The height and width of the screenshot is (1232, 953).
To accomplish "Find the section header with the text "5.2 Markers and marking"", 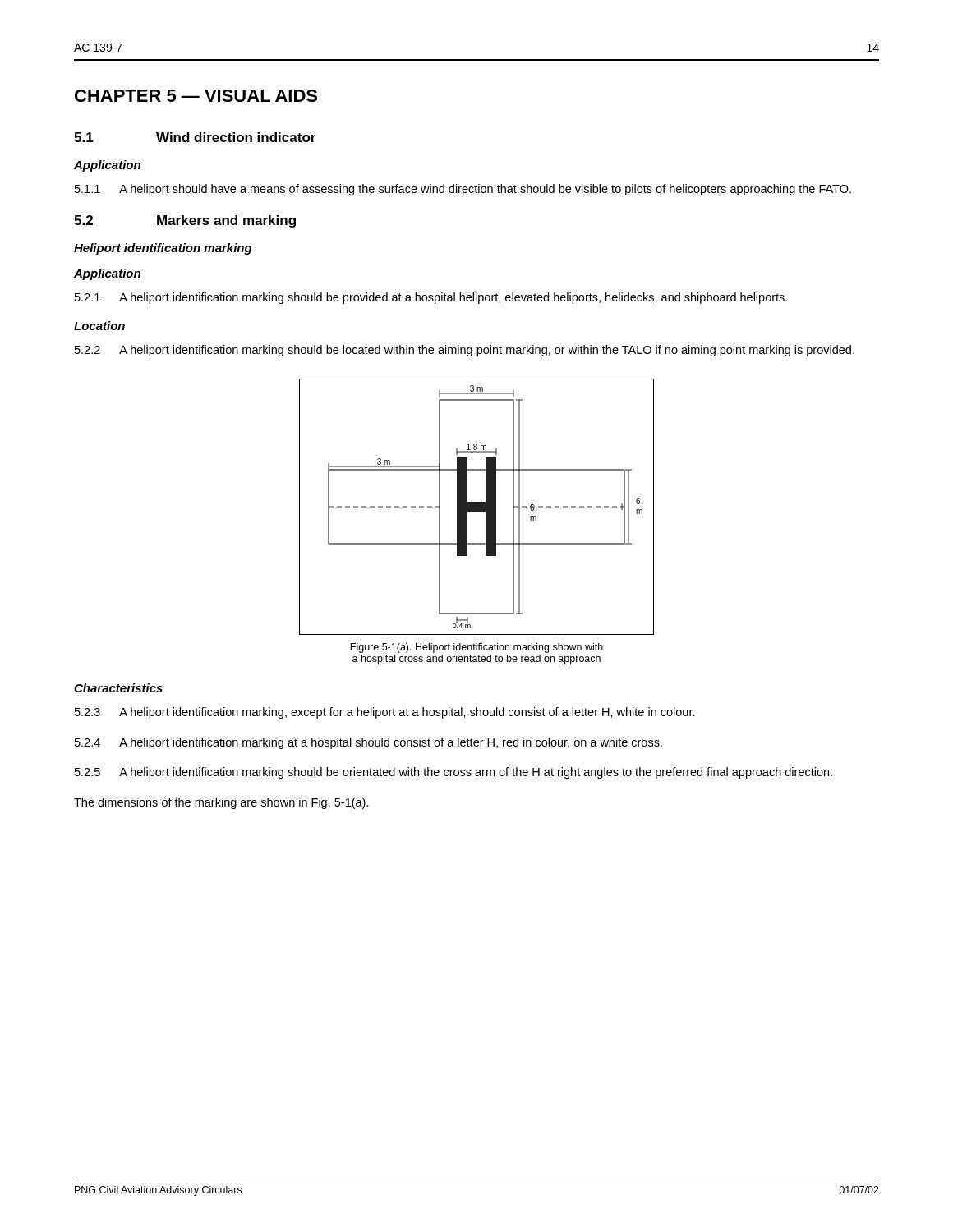I will [185, 221].
